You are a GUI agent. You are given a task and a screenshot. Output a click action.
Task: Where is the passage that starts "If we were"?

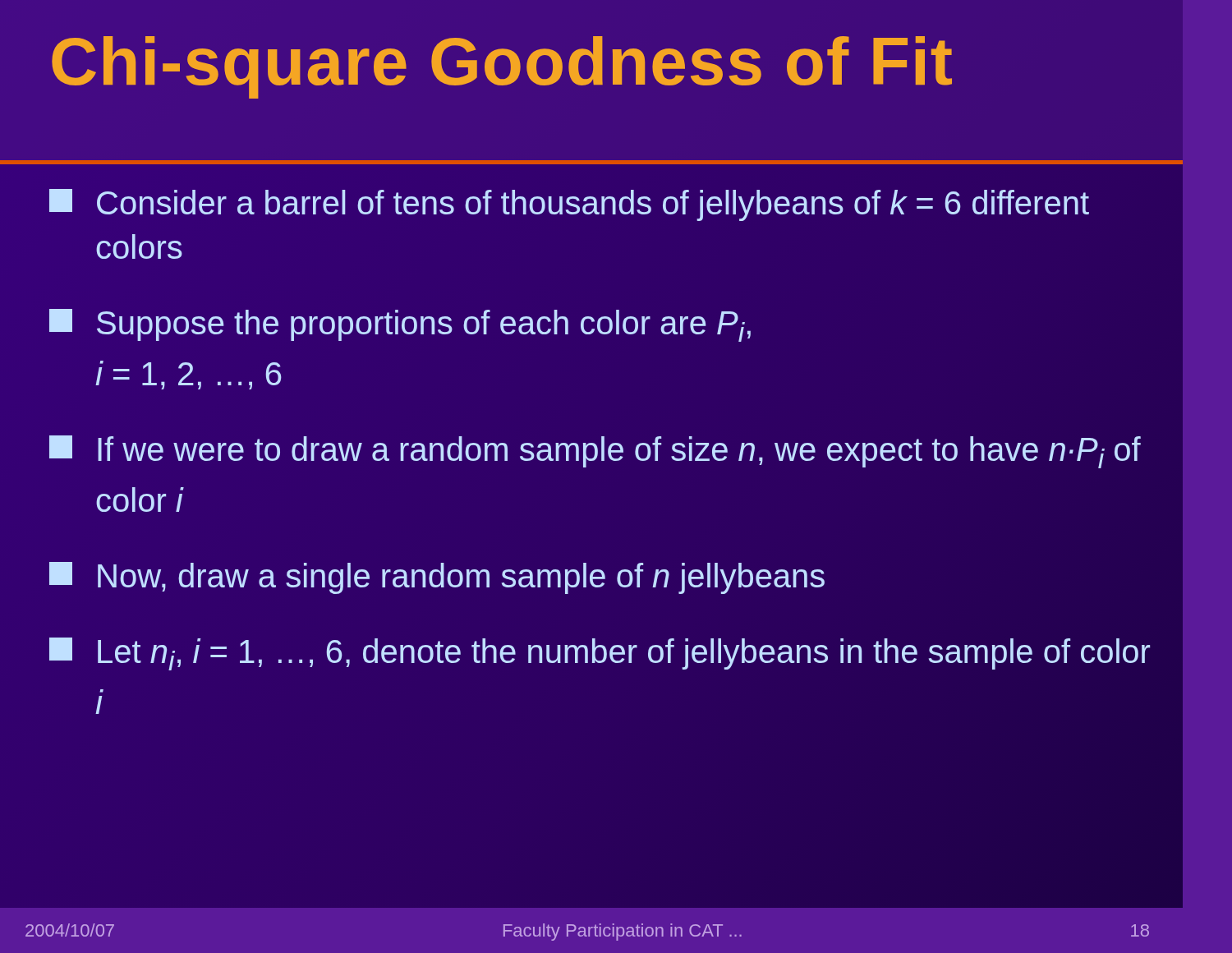pyautogui.click(x=608, y=475)
